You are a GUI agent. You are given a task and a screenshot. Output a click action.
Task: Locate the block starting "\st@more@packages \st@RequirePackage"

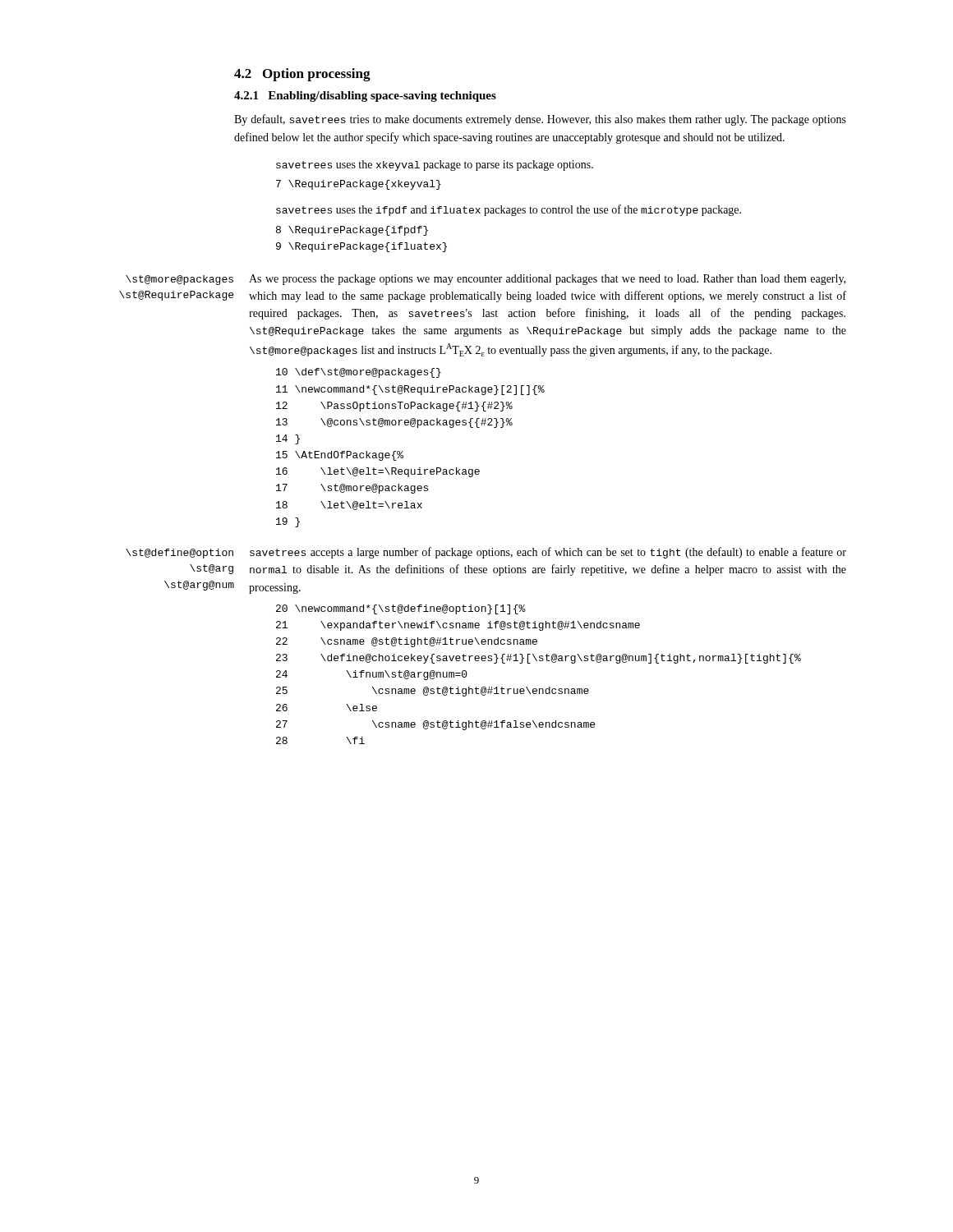176,288
